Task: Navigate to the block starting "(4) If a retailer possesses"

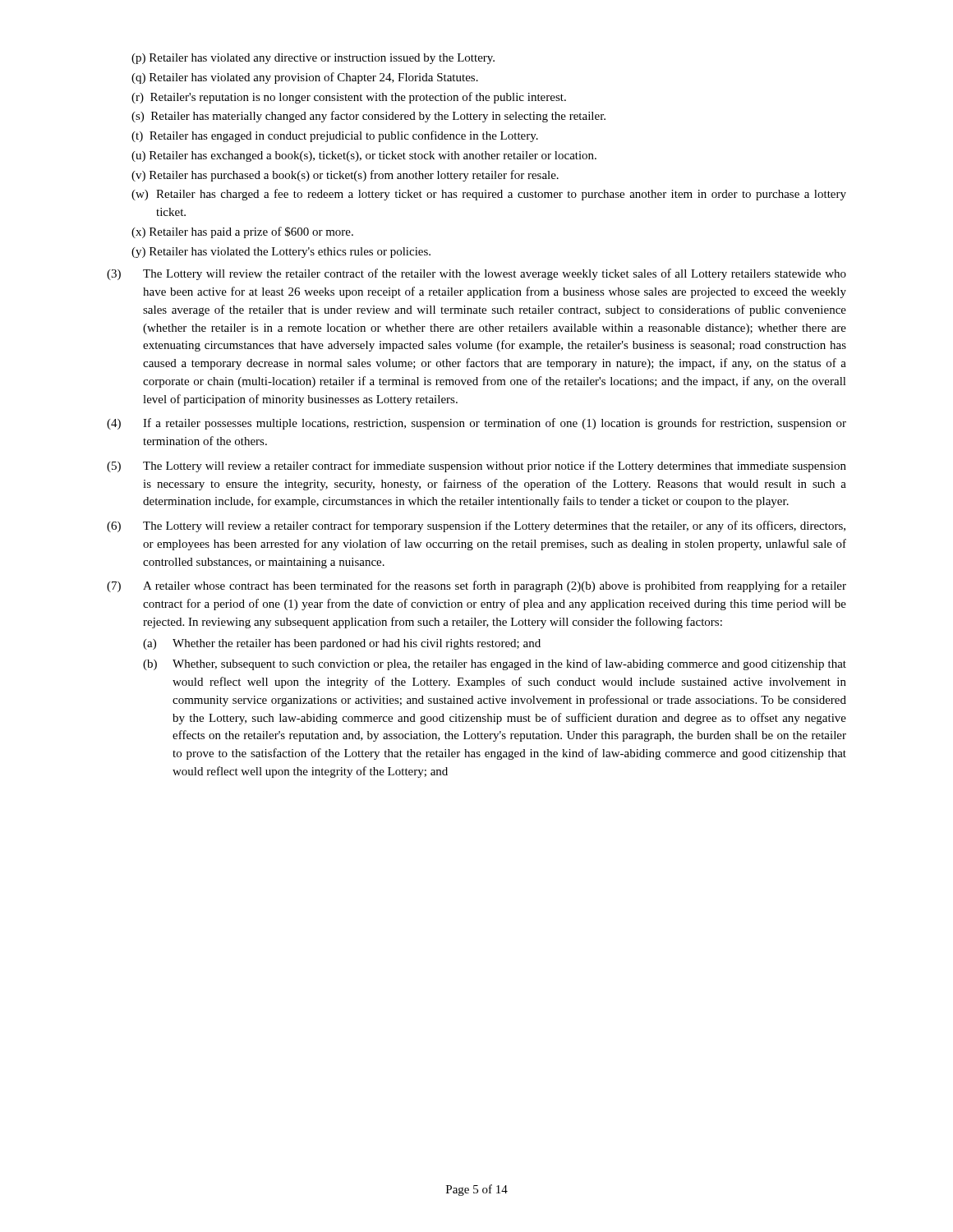Action: pyautogui.click(x=476, y=433)
